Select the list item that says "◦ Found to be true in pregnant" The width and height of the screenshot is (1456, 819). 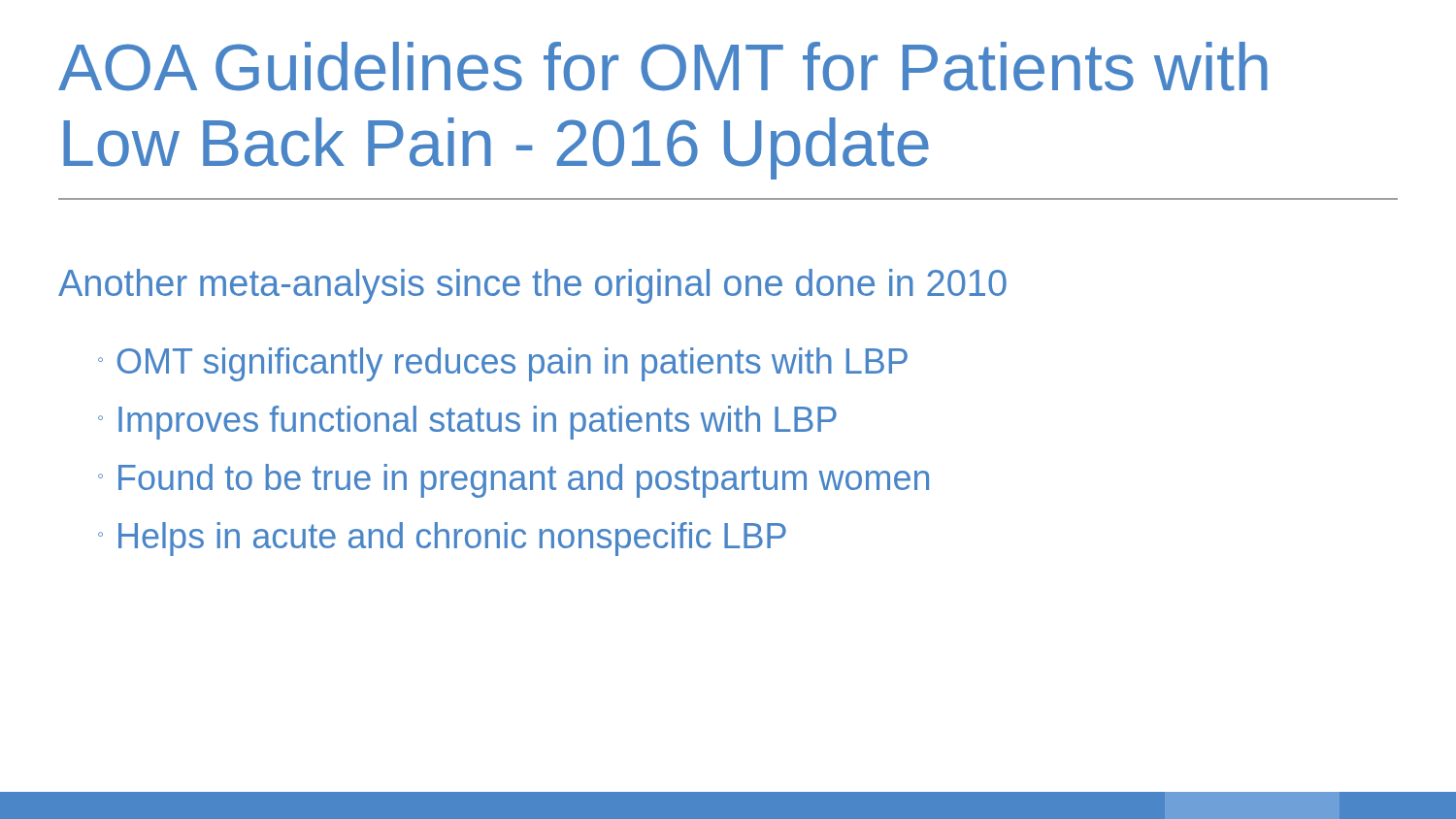tap(738, 479)
